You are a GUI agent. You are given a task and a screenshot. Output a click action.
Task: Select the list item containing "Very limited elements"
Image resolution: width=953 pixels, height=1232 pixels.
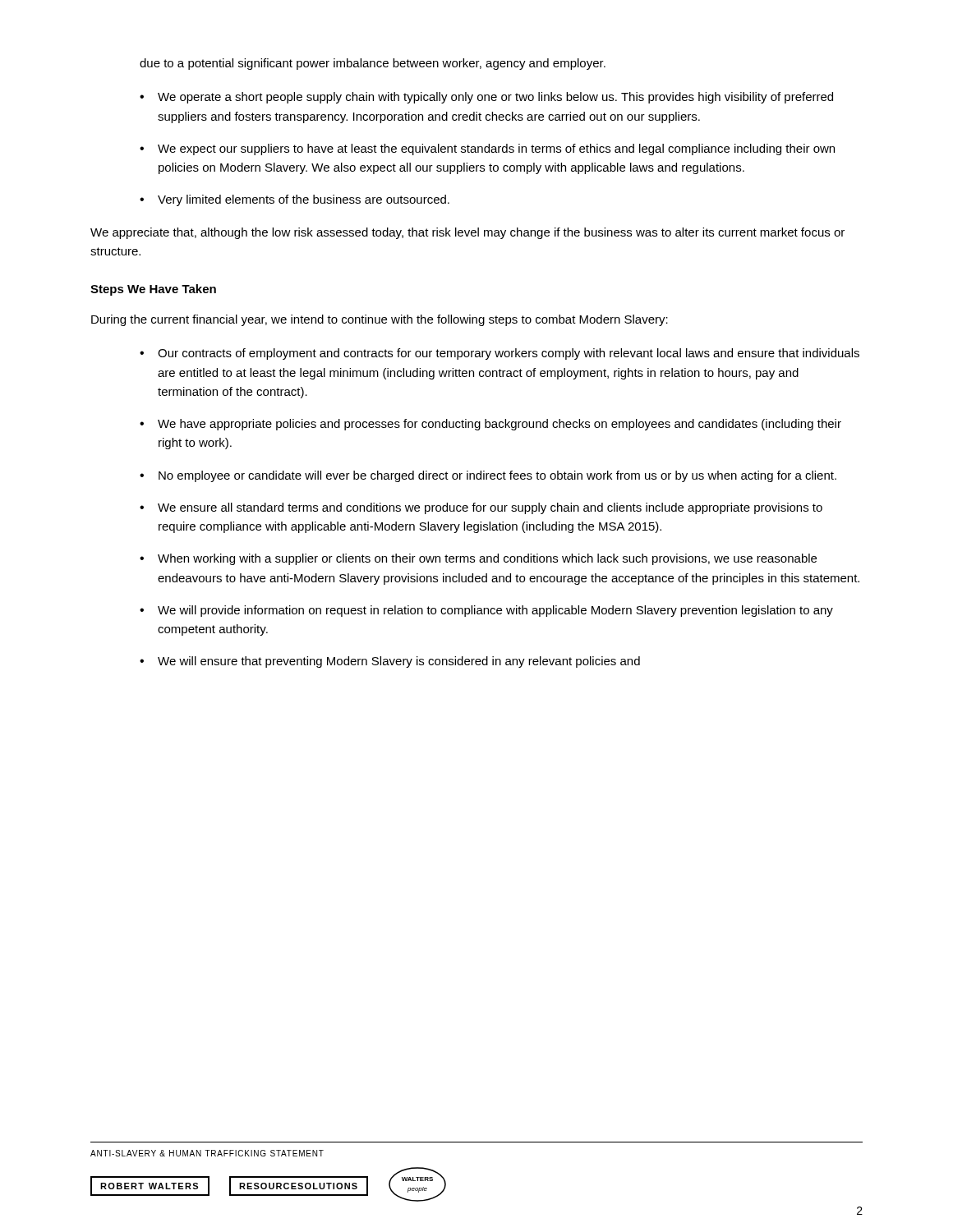[x=295, y=200]
